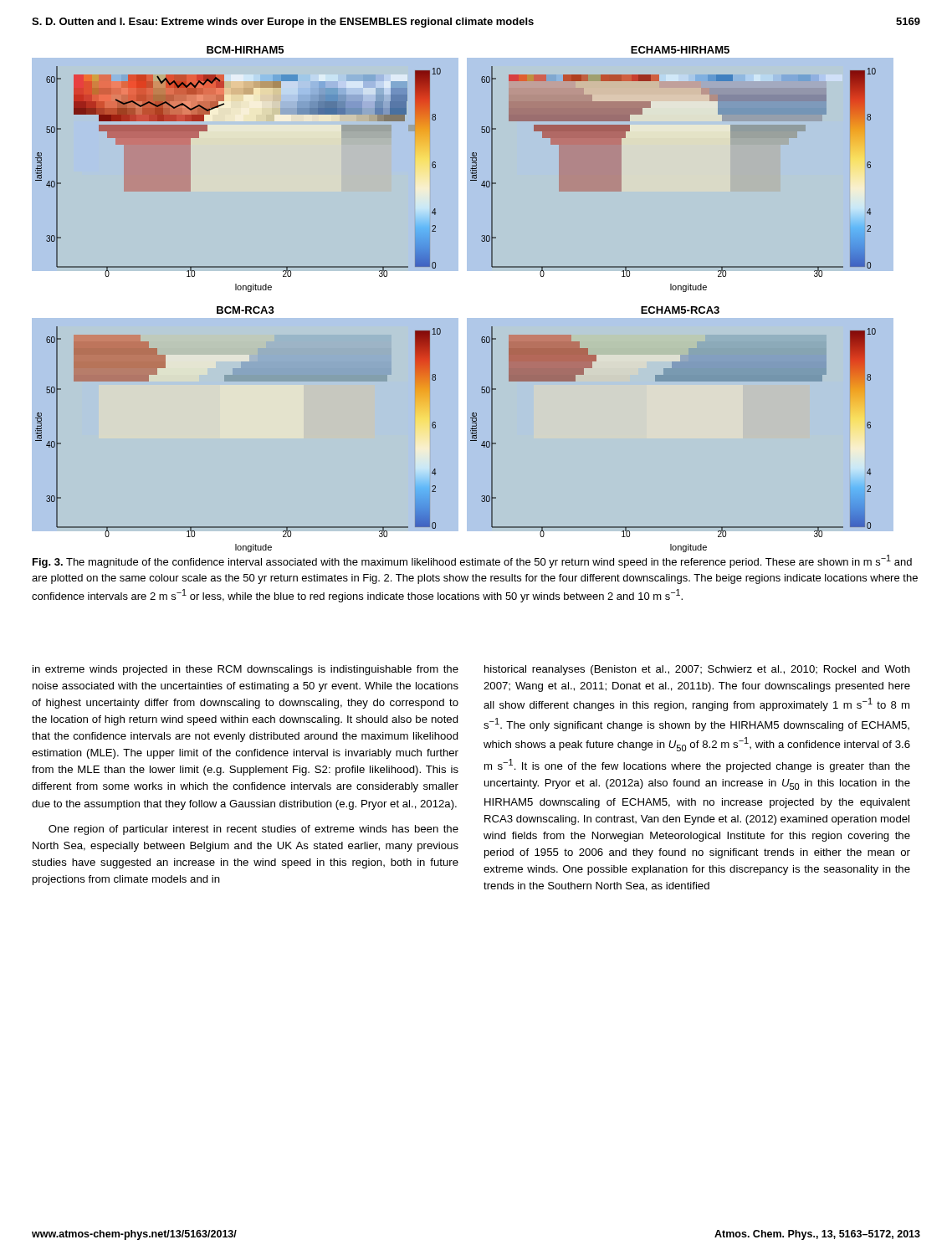
Task: Click on the block starting "Fig. 3. The"
Action: [x=475, y=578]
